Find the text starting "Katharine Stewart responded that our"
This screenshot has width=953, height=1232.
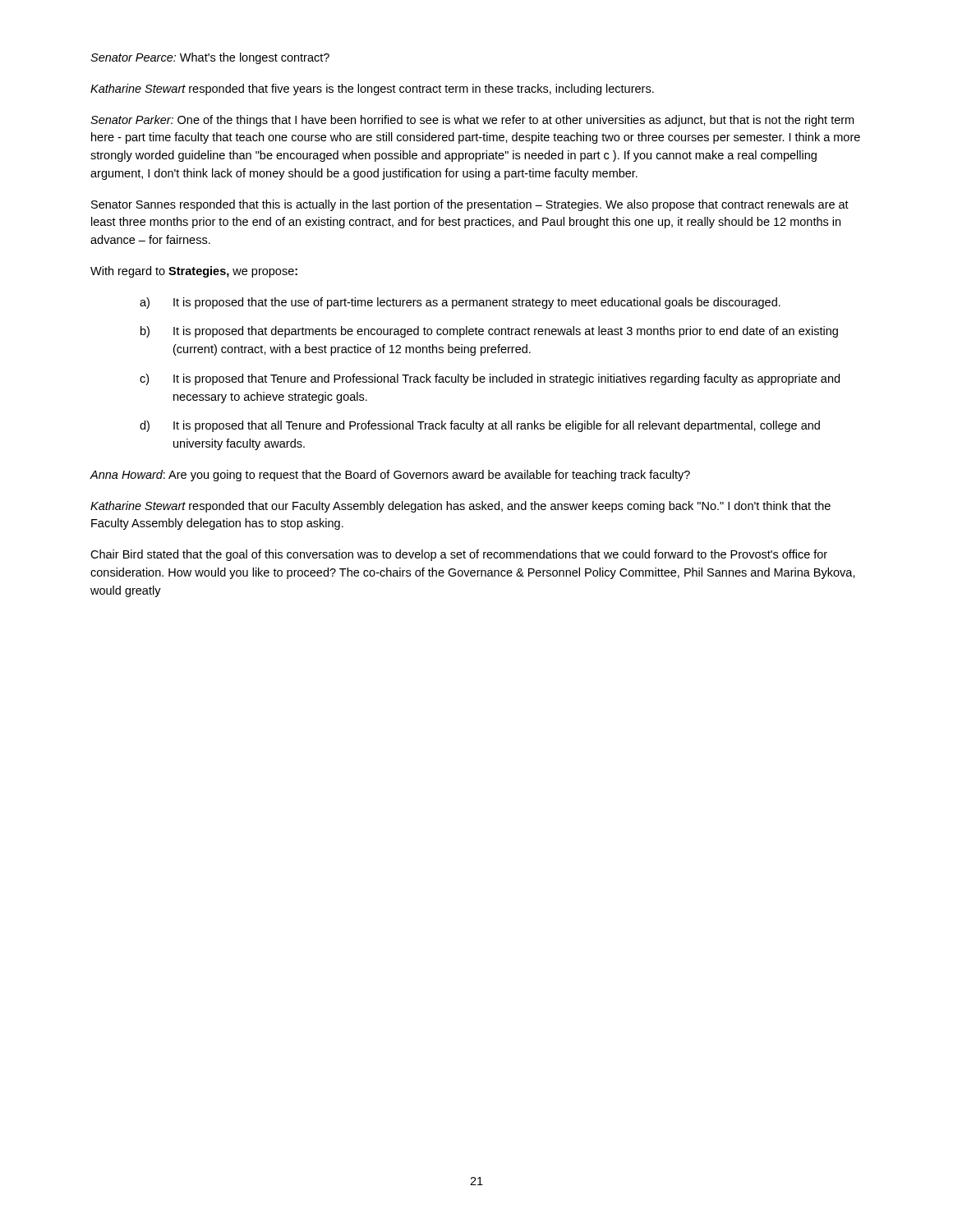pos(476,515)
